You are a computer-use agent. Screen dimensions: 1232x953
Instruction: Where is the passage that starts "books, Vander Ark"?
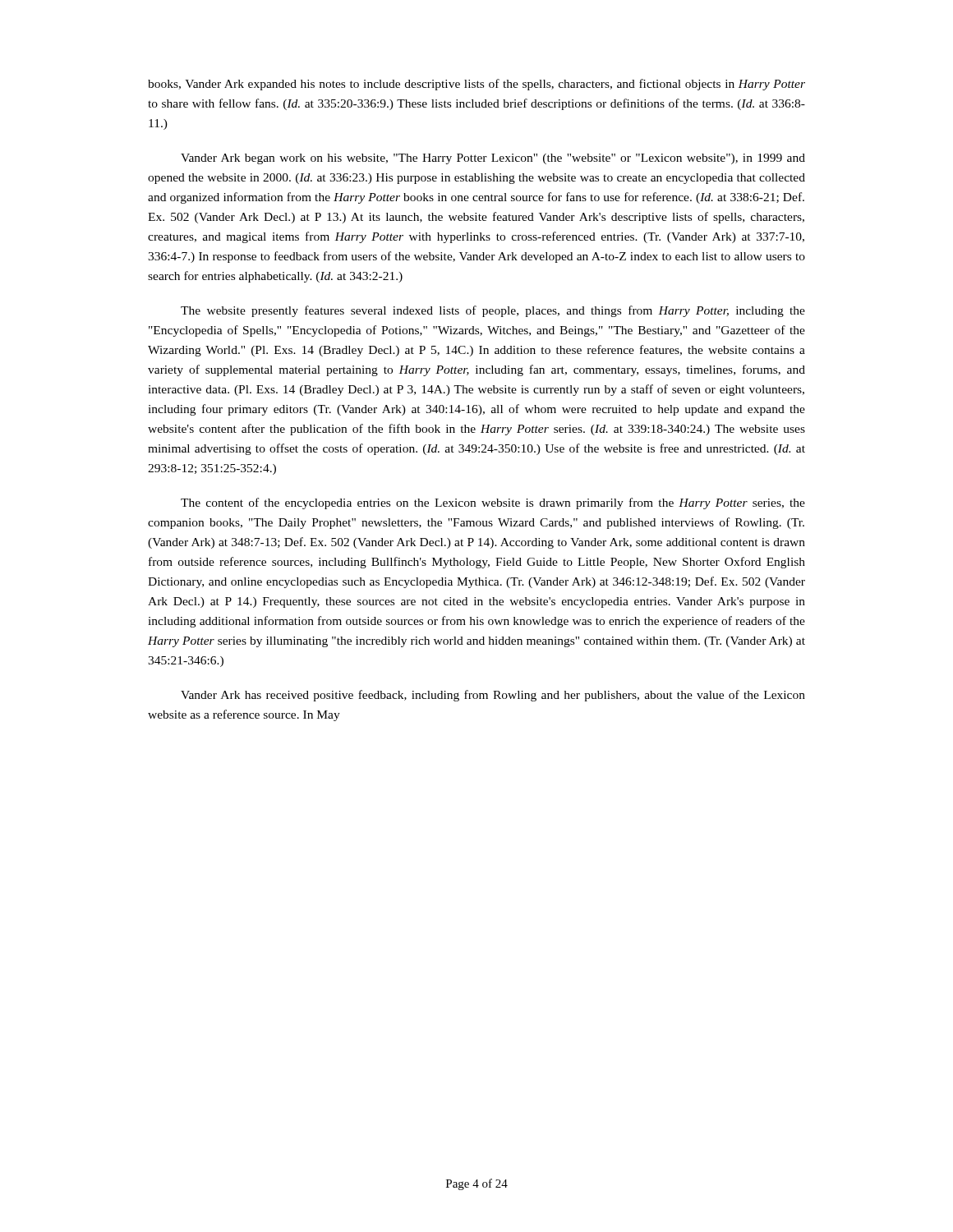pos(476,103)
